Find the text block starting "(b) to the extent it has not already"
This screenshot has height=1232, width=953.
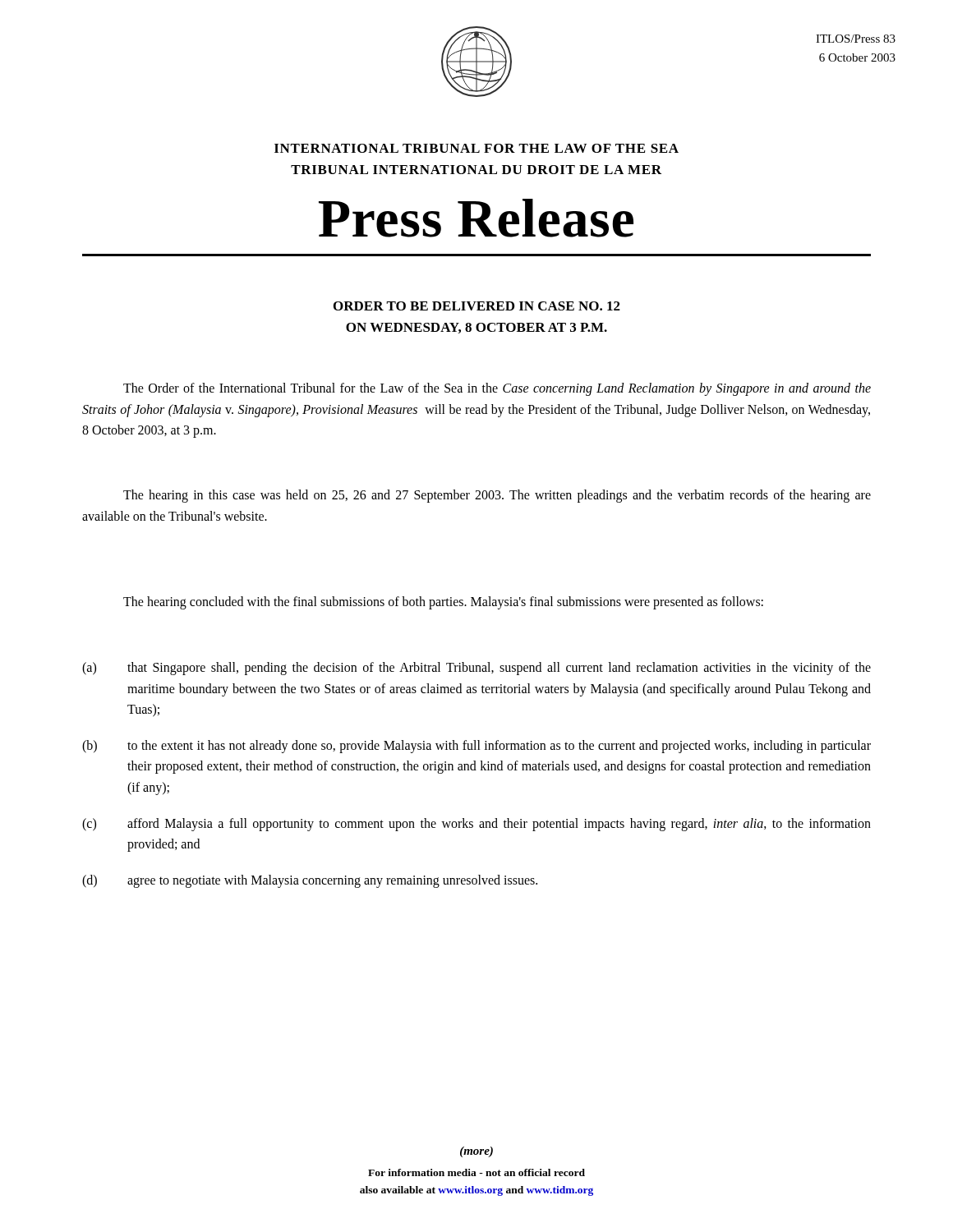point(476,766)
